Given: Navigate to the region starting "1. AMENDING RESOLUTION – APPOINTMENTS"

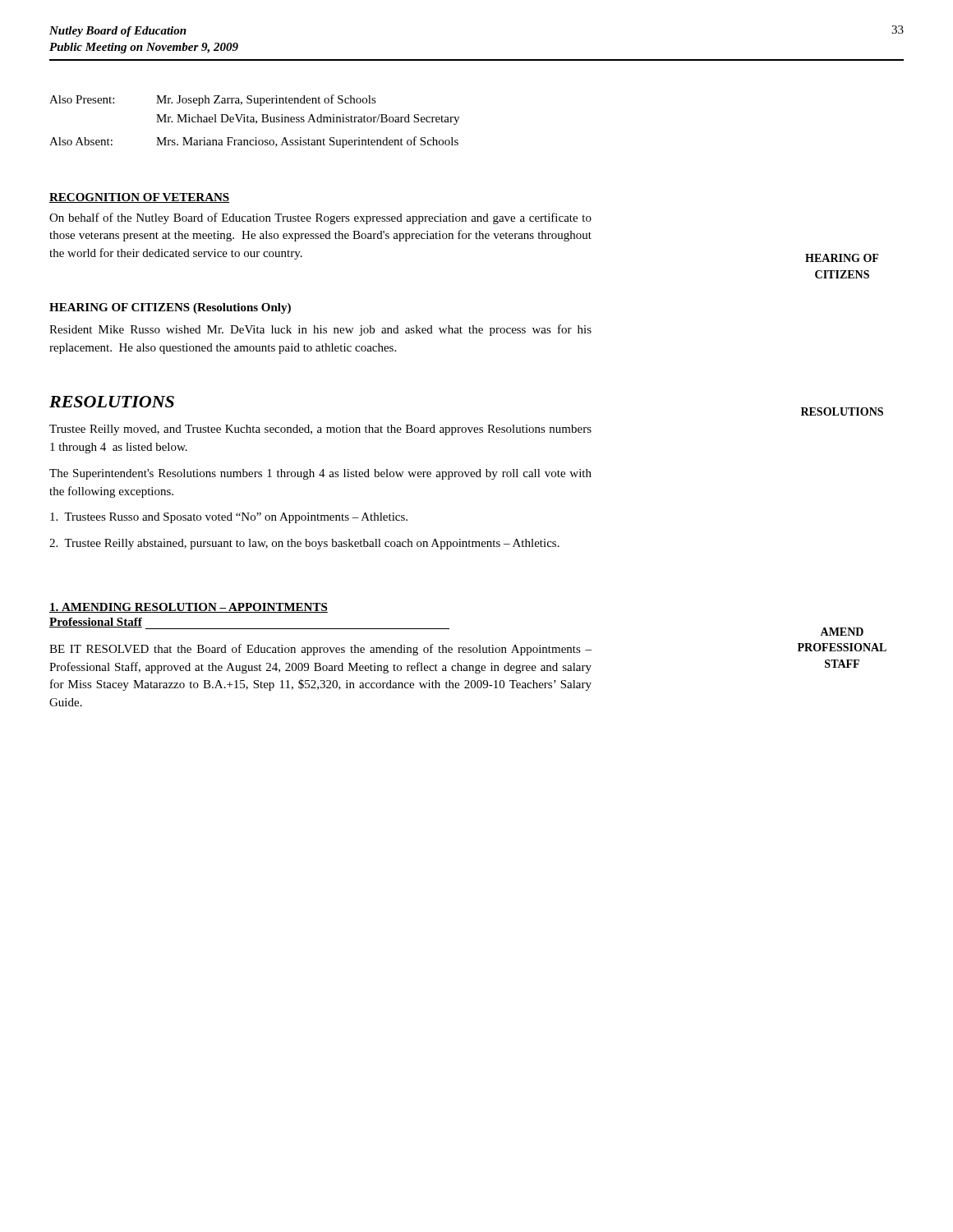Looking at the screenshot, I should (188, 607).
